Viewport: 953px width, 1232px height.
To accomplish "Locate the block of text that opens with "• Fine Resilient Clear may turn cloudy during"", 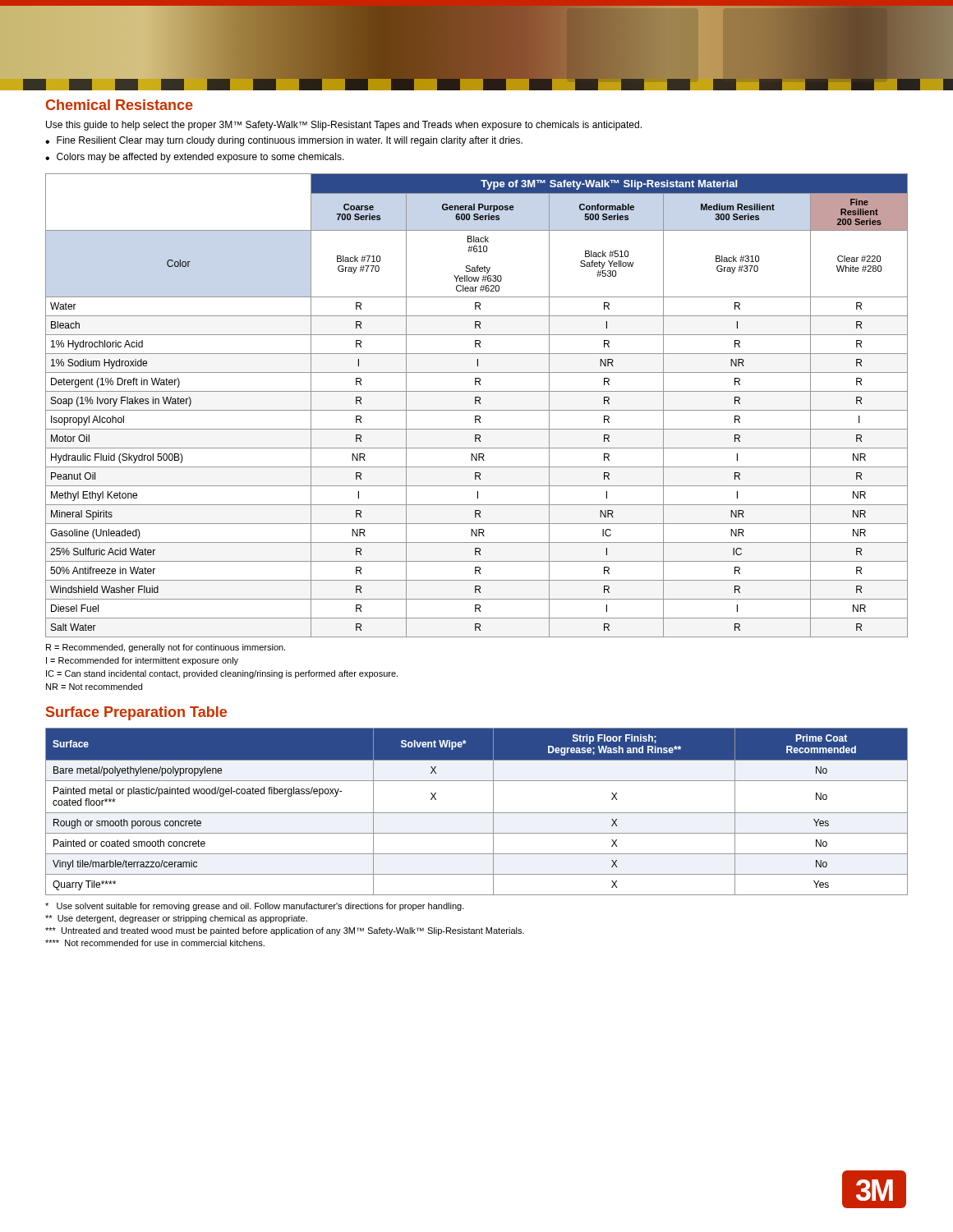I will click(x=284, y=142).
